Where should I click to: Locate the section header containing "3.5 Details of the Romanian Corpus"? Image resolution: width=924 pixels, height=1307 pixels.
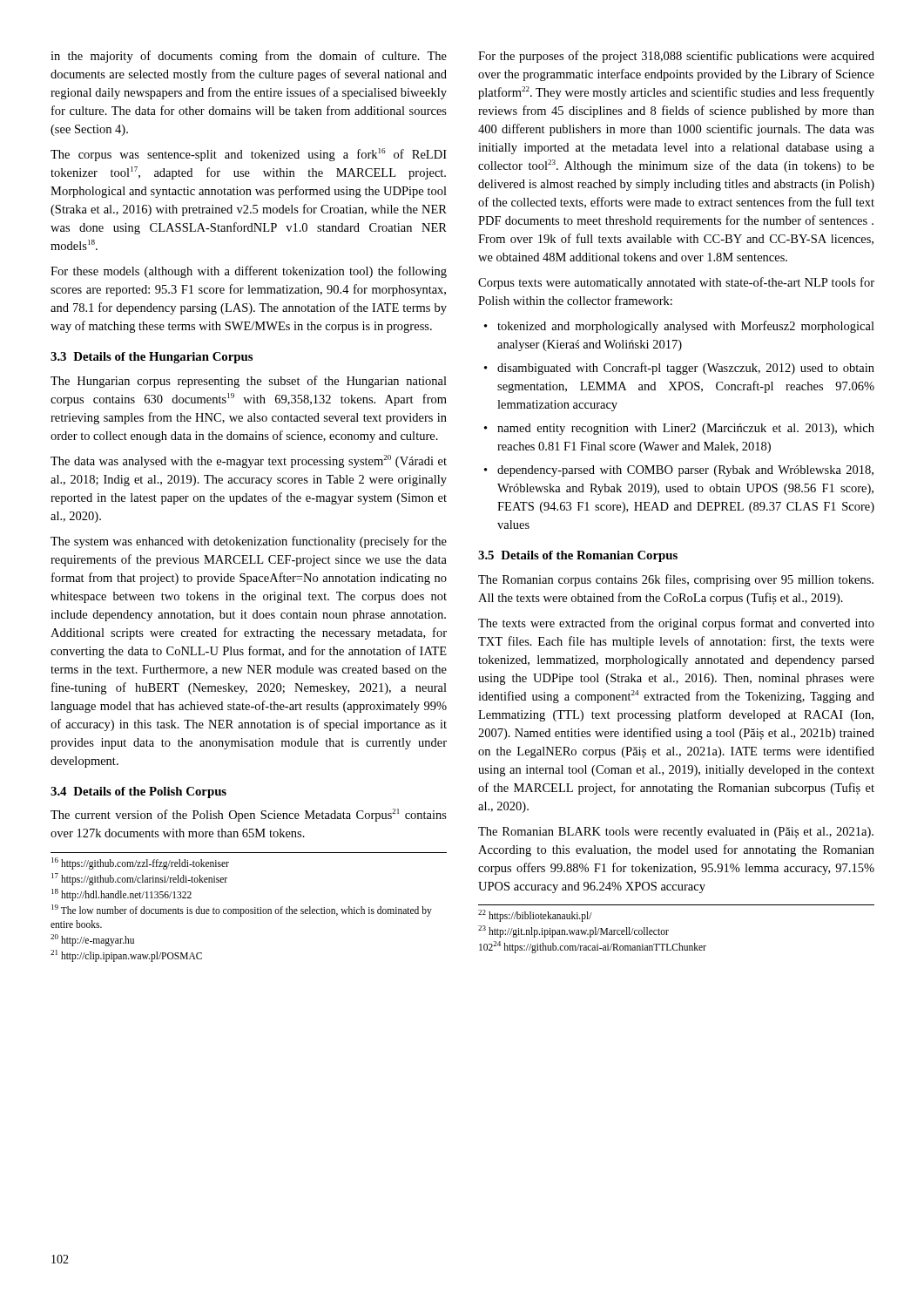point(676,556)
